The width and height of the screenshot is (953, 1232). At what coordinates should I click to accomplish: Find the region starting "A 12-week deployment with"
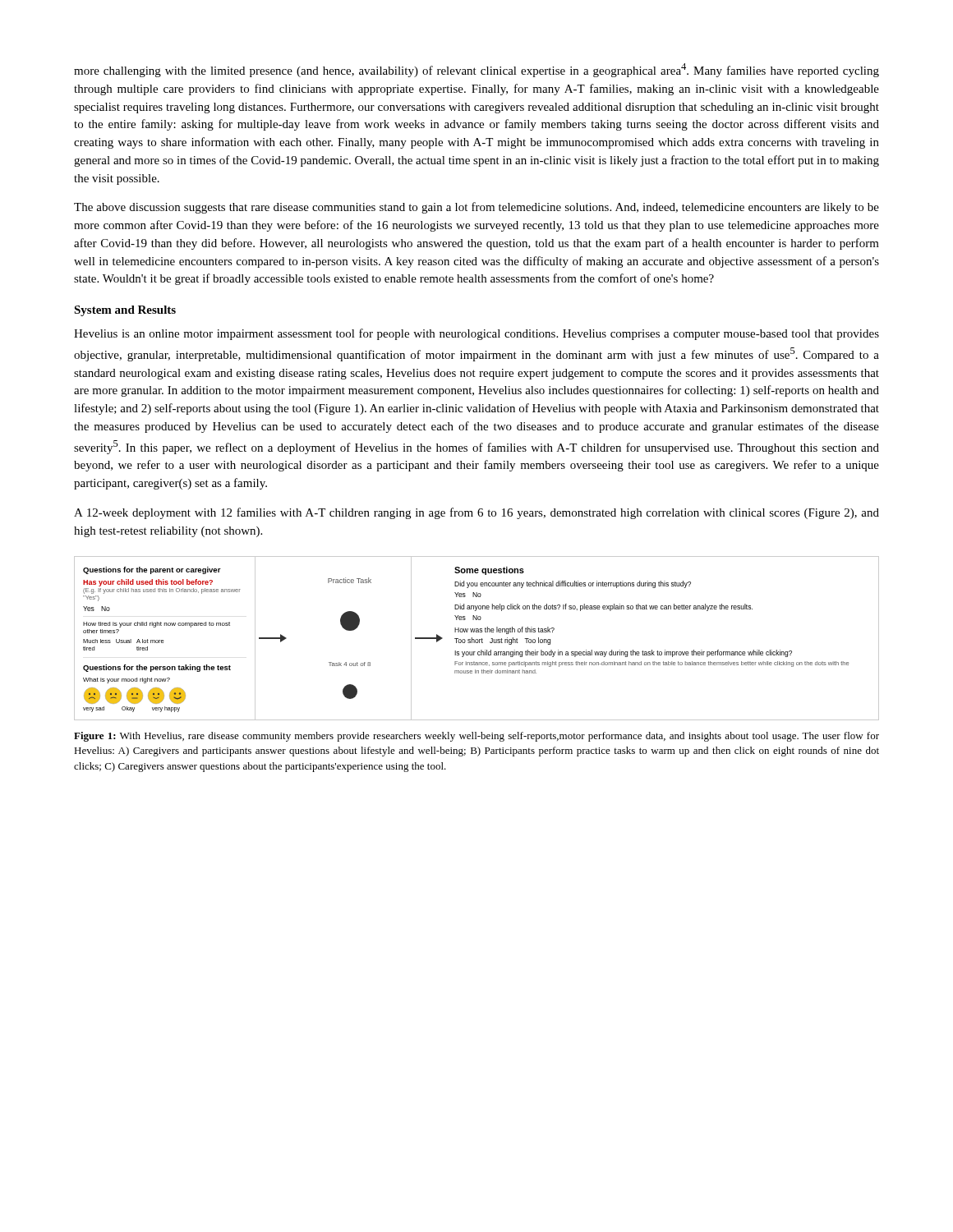[476, 522]
